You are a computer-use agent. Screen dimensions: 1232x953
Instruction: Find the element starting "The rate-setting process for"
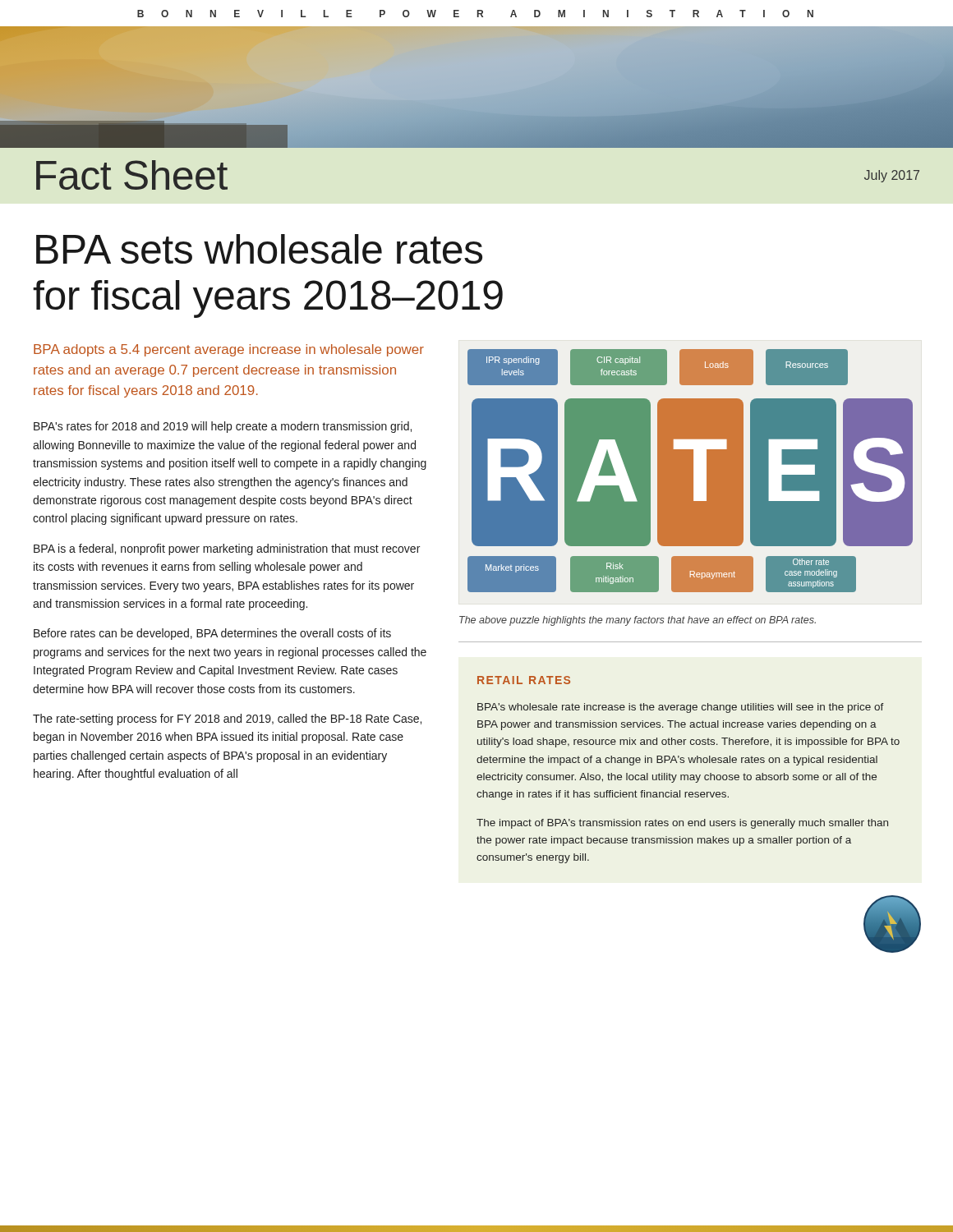pos(228,746)
